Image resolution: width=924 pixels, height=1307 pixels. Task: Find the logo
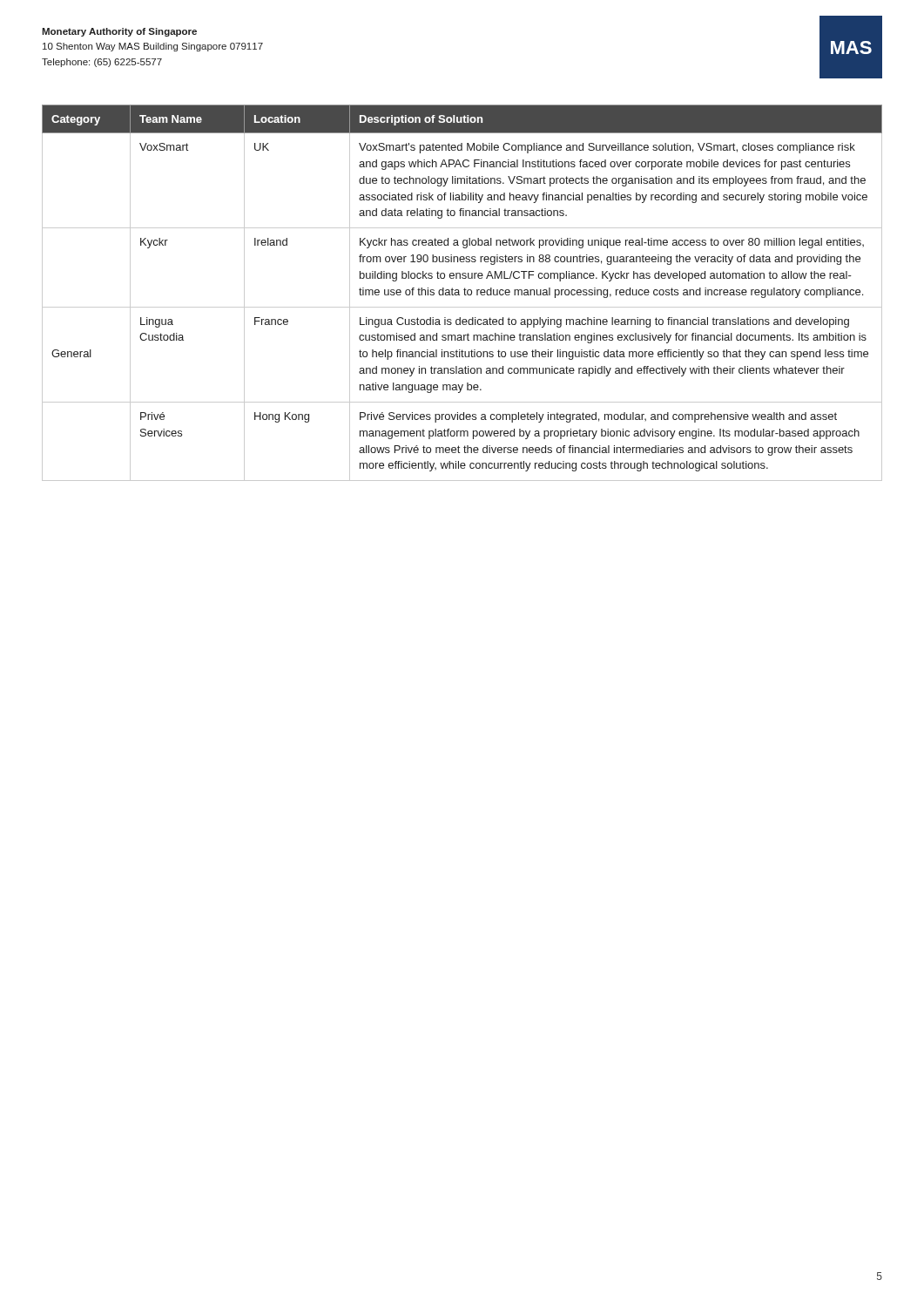(851, 47)
